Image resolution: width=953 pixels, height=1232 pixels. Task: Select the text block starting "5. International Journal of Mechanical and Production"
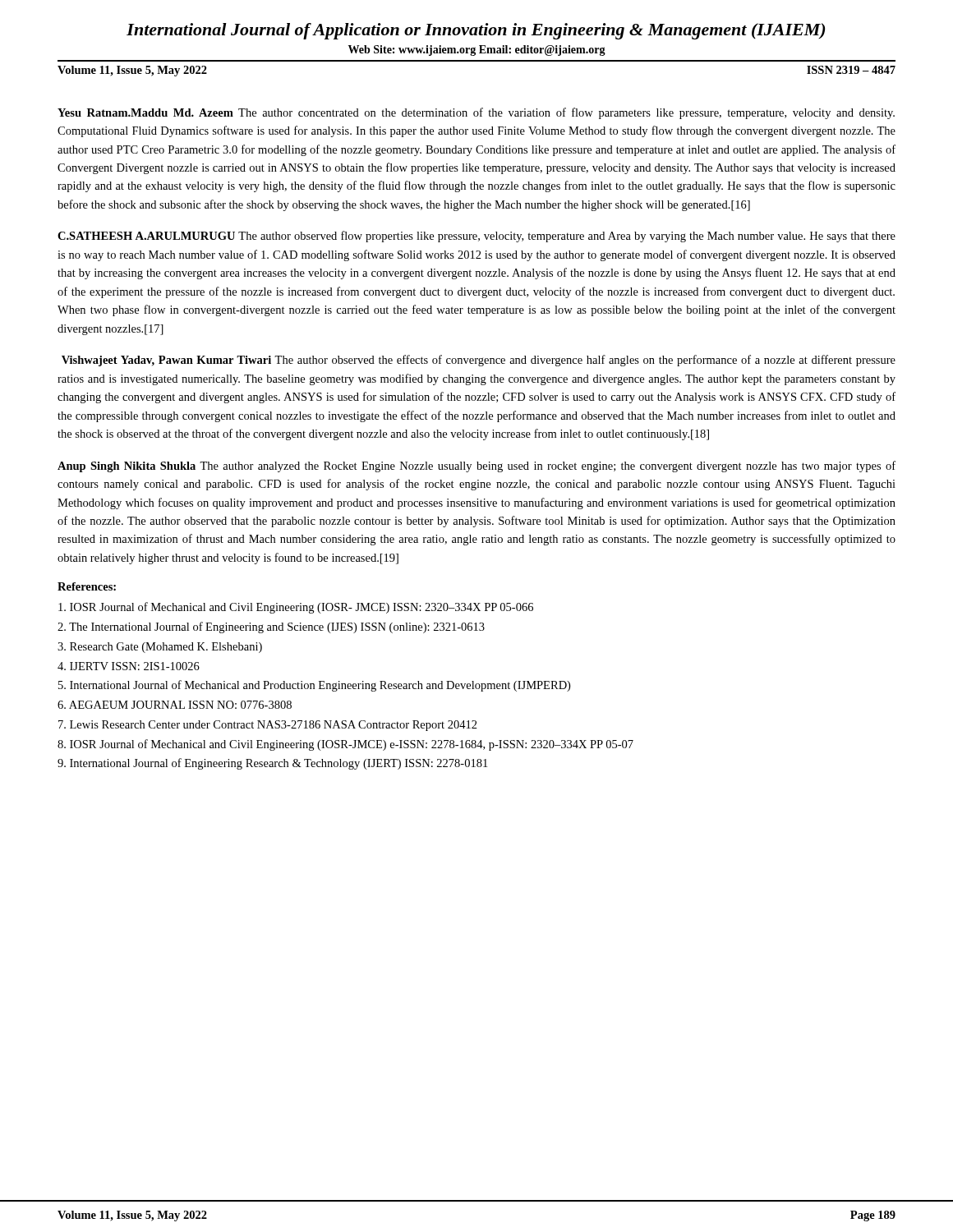pos(314,685)
